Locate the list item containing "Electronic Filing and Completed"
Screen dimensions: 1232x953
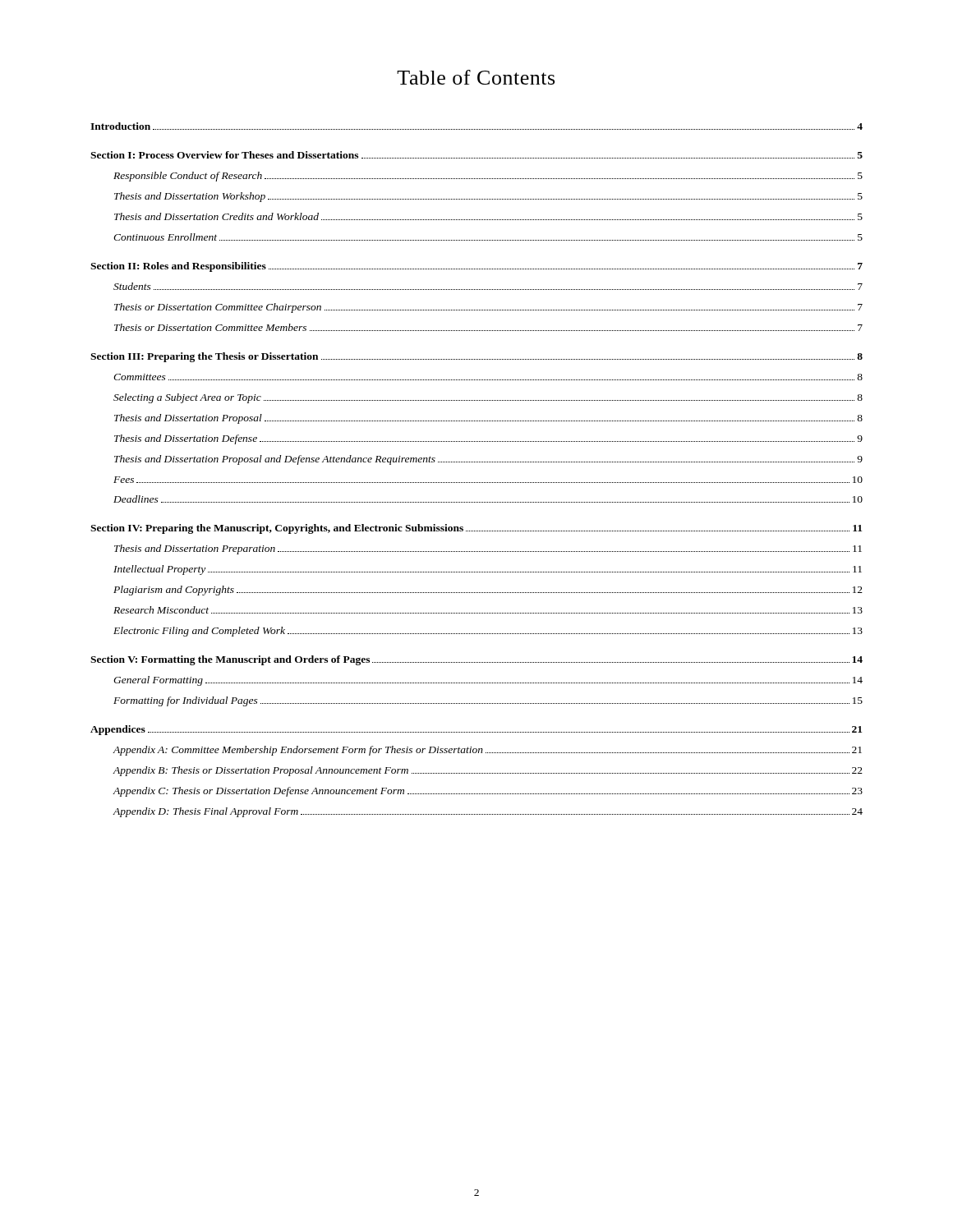coord(488,631)
